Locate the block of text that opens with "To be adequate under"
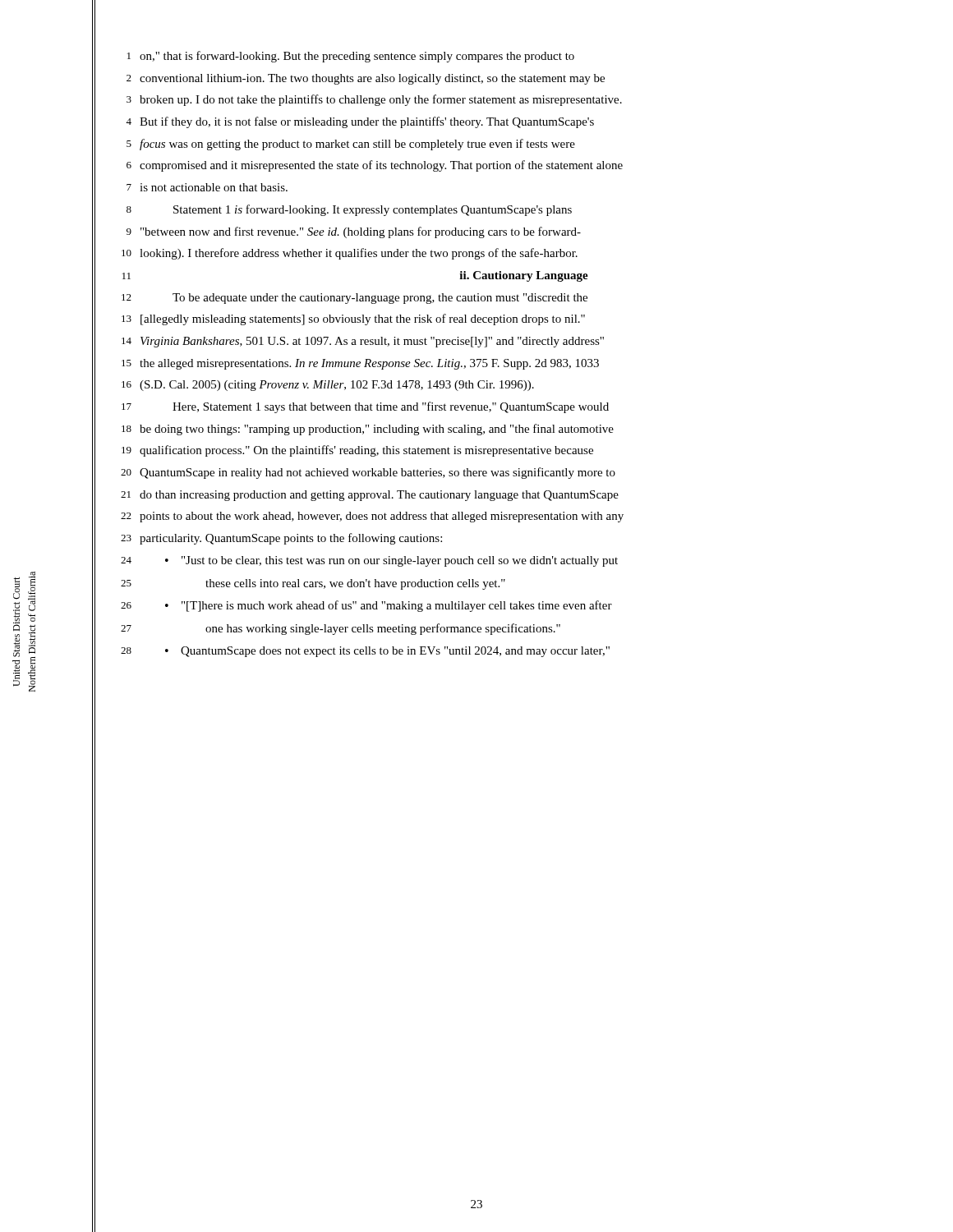Screen dimensions: 1232x953 click(x=380, y=297)
